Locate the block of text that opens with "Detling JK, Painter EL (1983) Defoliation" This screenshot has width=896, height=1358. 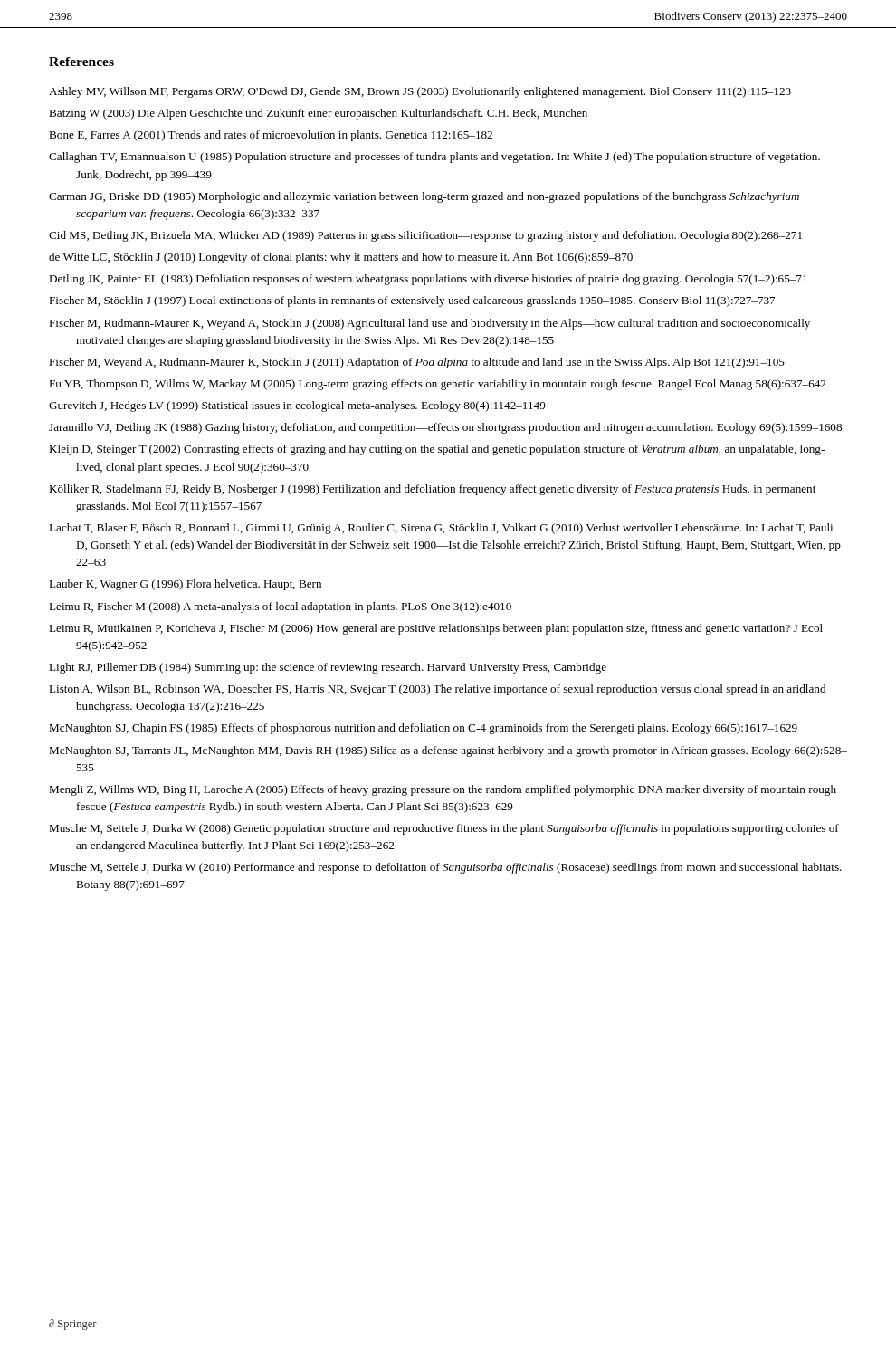click(x=428, y=279)
